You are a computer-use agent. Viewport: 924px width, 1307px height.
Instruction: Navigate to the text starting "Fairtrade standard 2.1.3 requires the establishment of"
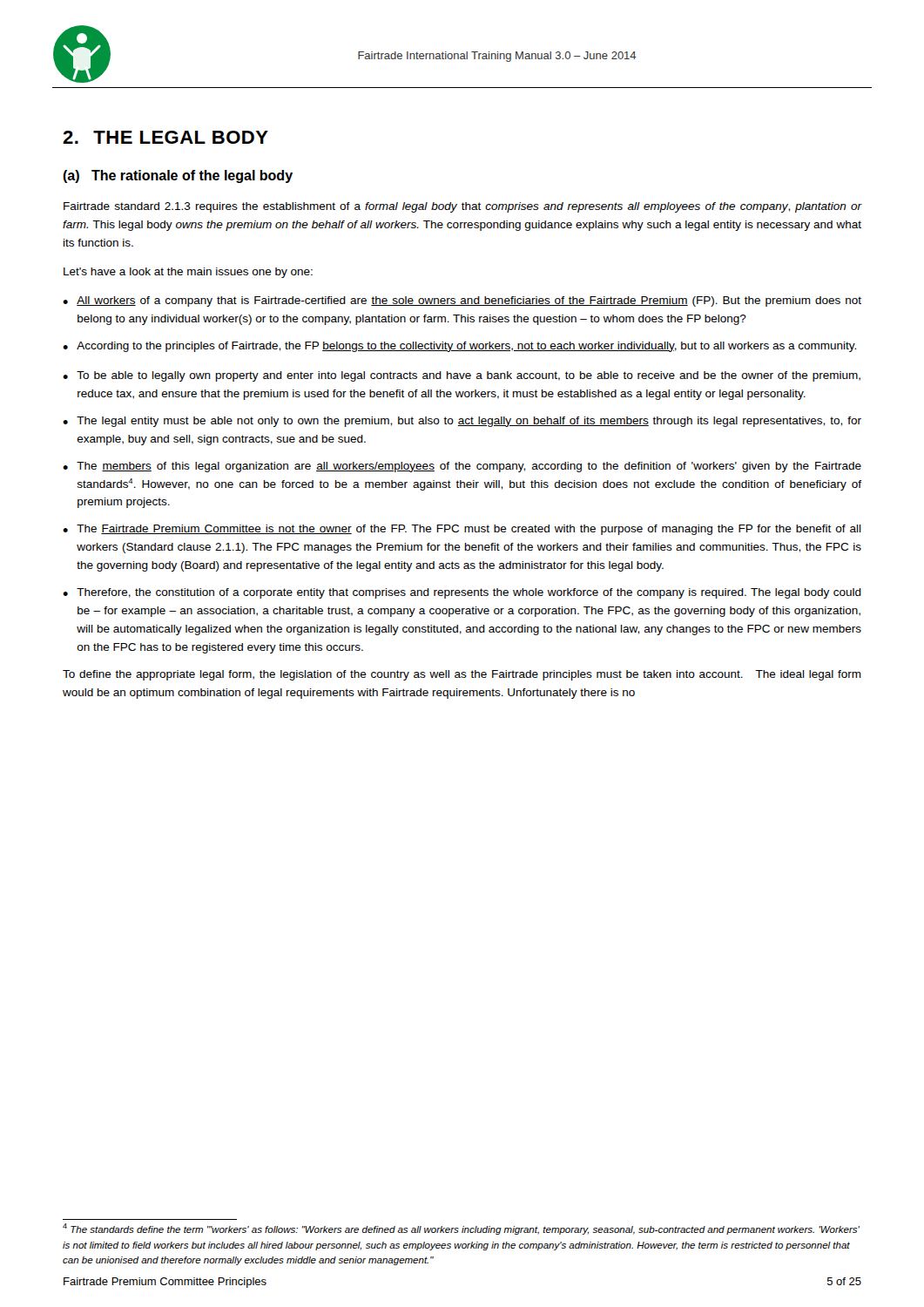click(x=462, y=224)
